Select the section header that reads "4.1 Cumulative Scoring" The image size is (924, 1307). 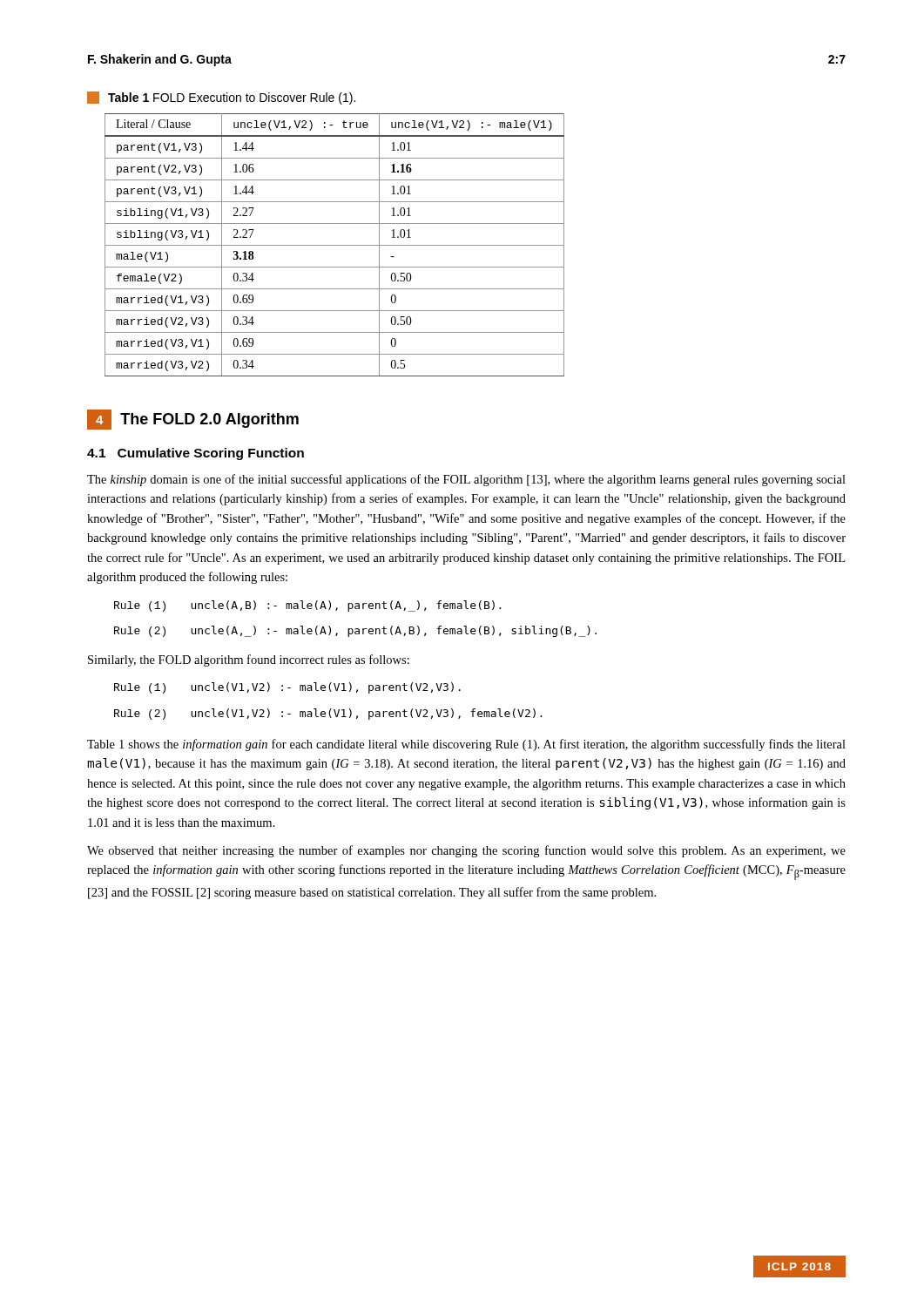pos(196,454)
